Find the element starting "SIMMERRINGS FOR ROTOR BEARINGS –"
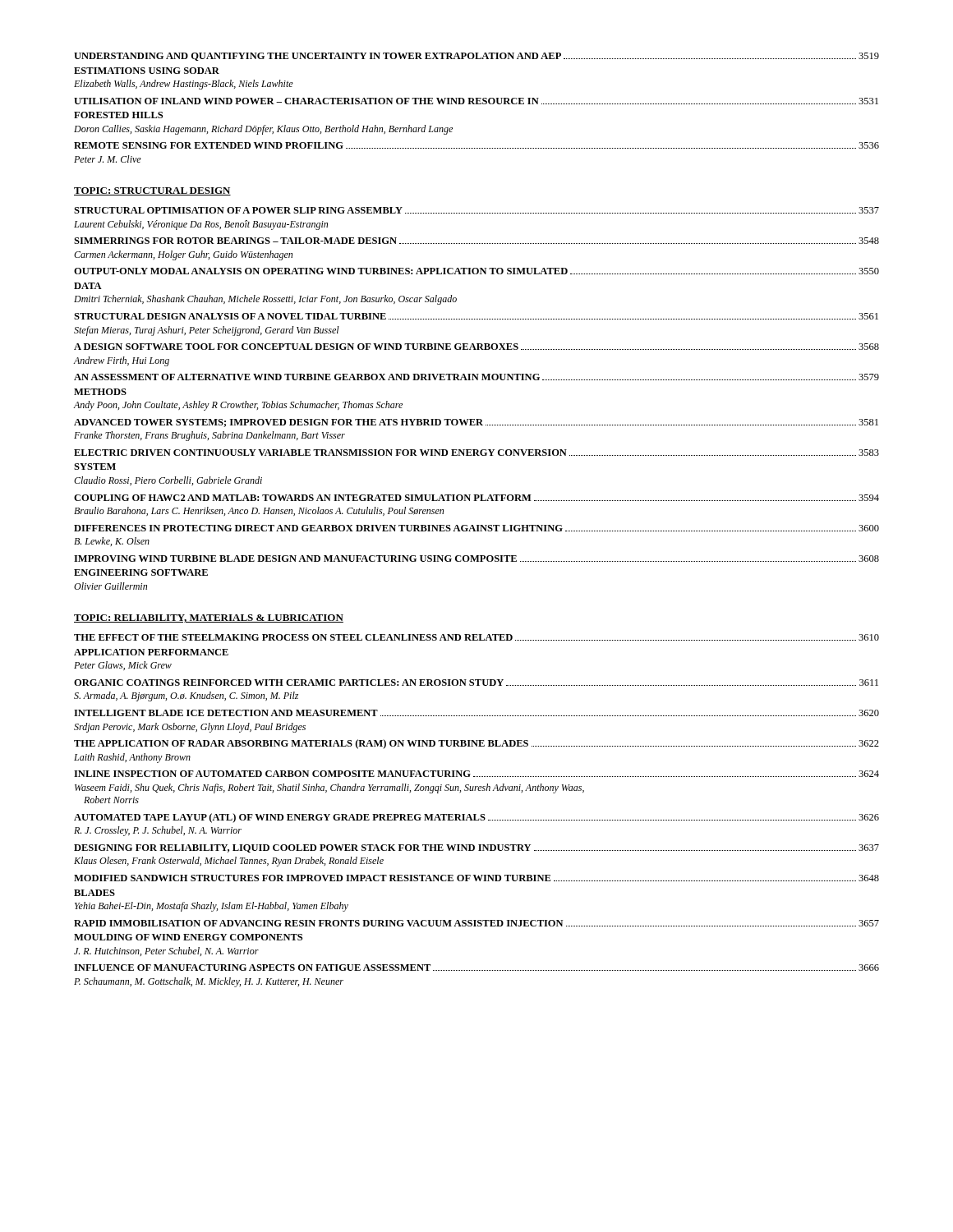This screenshot has height=1232, width=953. click(x=476, y=248)
